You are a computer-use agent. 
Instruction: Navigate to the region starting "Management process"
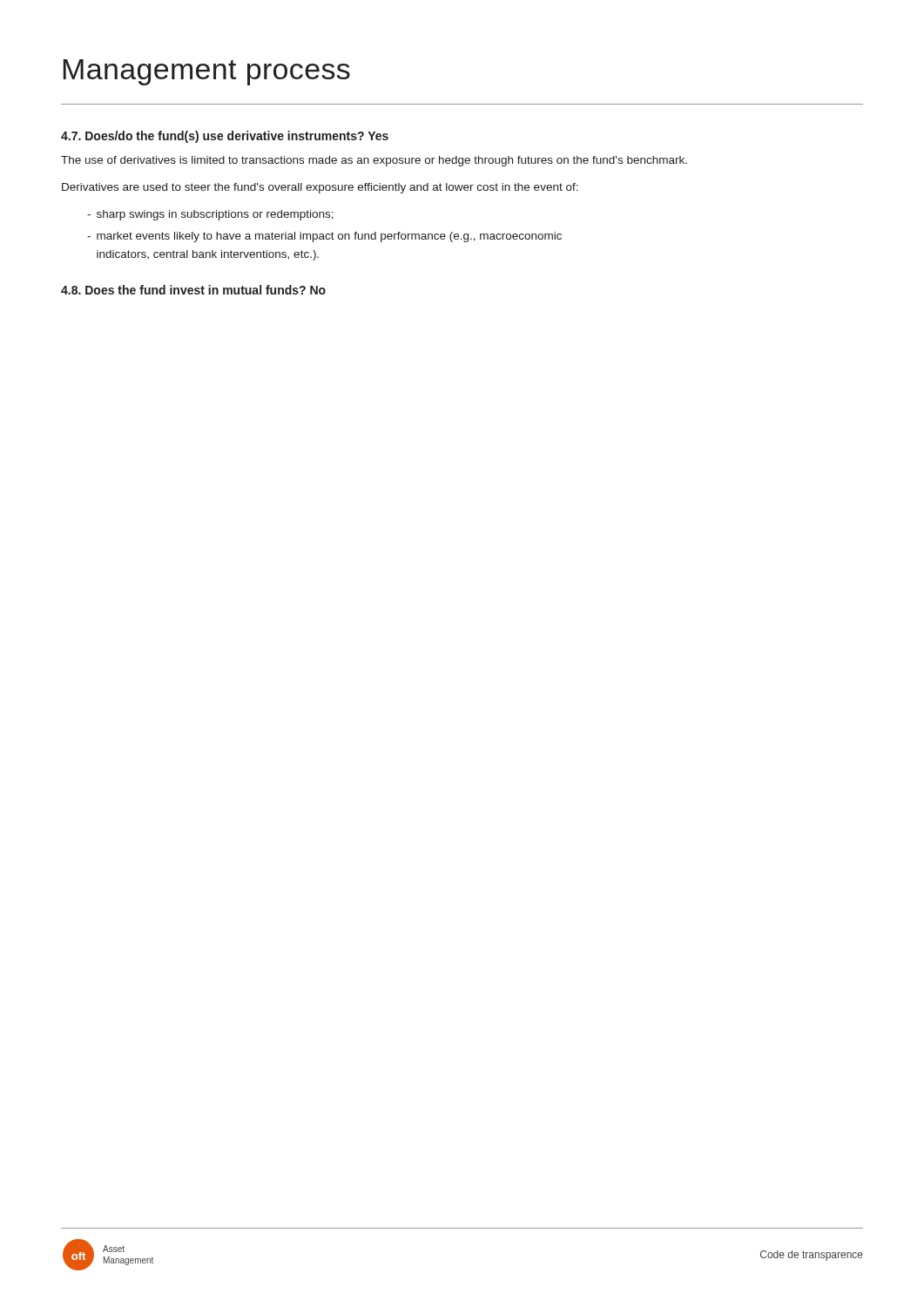click(x=207, y=72)
